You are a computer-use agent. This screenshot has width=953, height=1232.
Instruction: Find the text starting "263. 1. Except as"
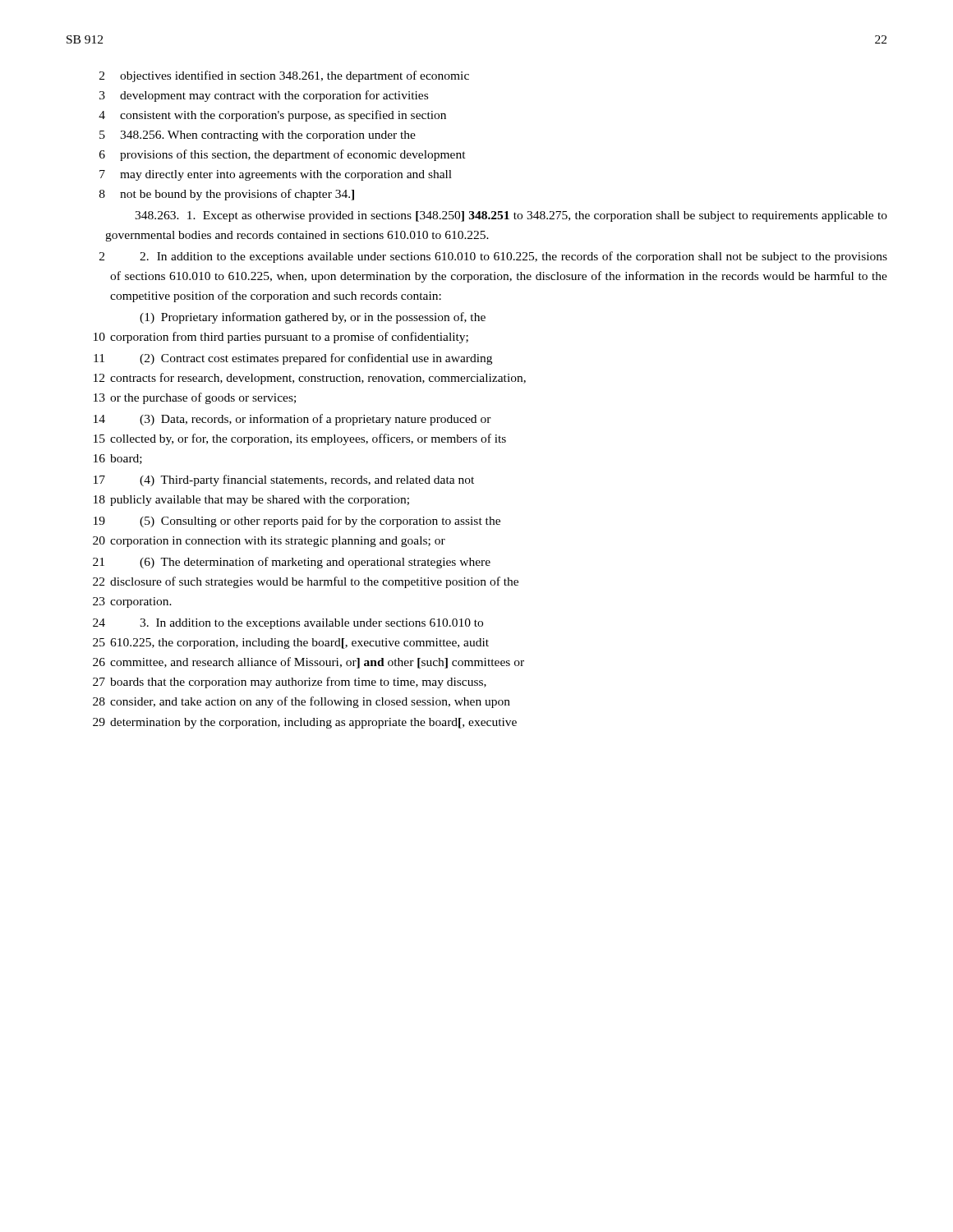(x=476, y=225)
